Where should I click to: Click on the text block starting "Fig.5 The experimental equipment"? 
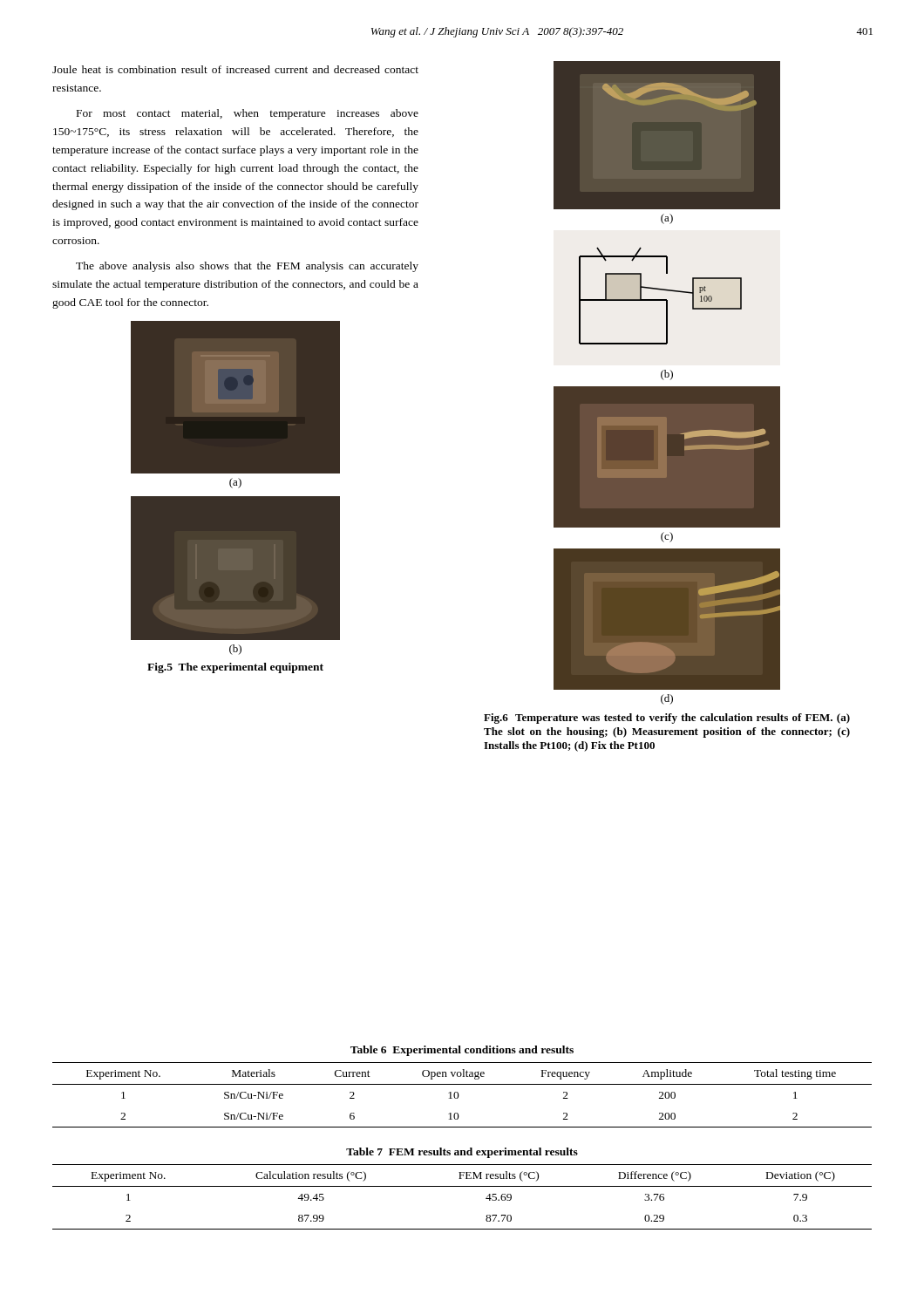[x=235, y=667]
